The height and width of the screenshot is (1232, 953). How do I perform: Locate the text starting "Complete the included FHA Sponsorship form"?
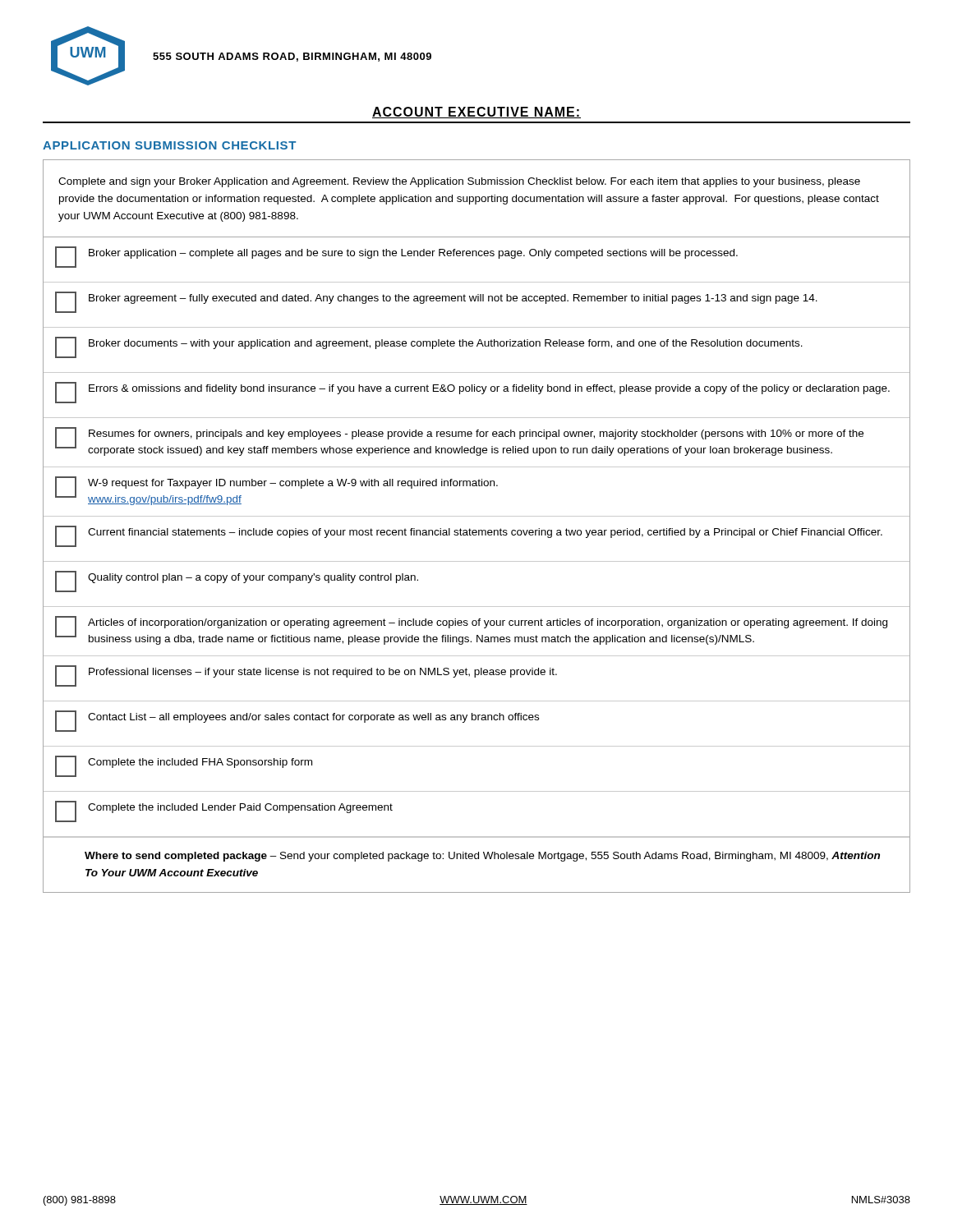pos(184,766)
